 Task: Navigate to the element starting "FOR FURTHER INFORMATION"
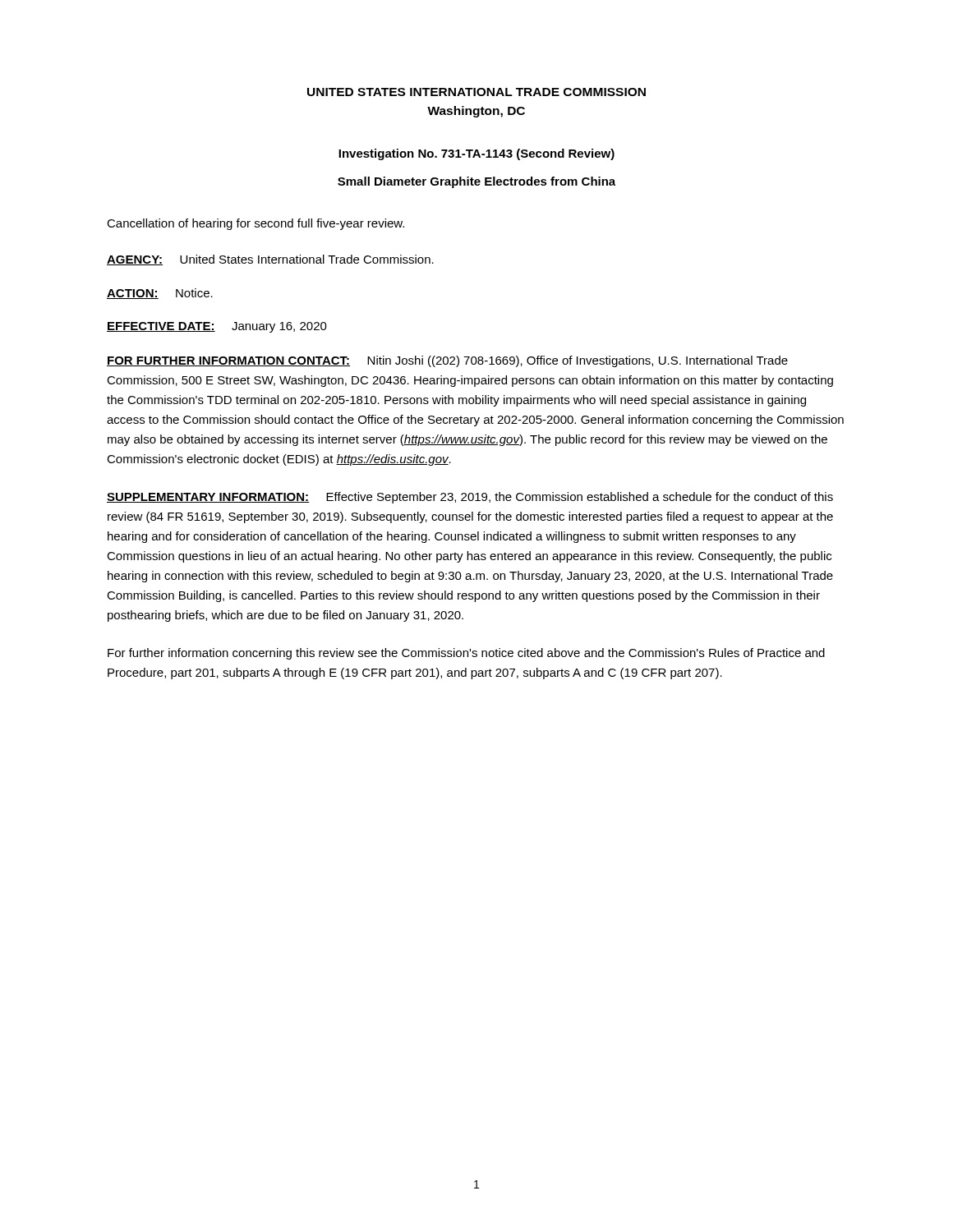coord(476,409)
